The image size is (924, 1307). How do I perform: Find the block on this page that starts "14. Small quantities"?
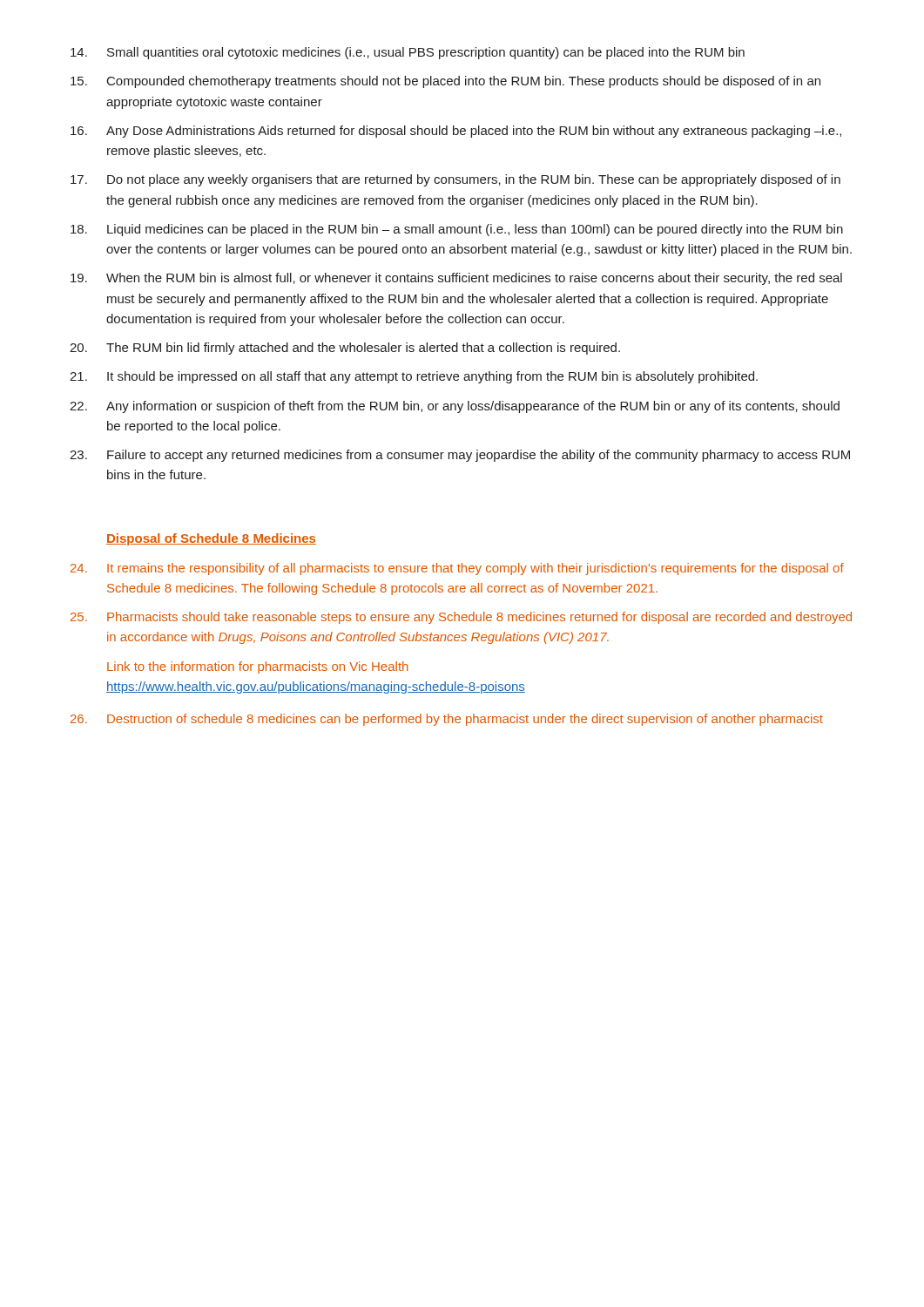coord(462,52)
